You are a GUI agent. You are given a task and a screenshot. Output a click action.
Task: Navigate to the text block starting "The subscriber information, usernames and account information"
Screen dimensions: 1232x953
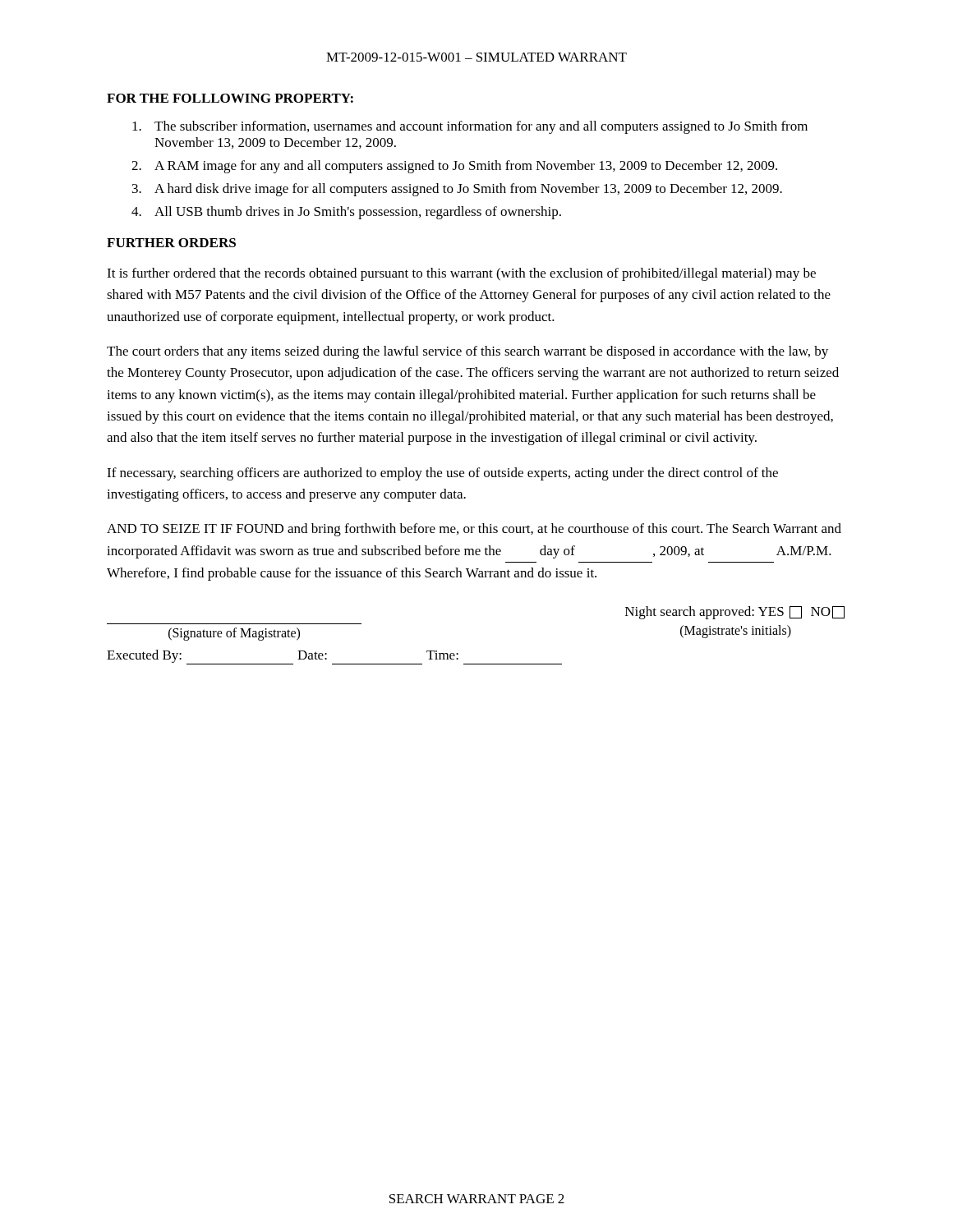coord(489,135)
